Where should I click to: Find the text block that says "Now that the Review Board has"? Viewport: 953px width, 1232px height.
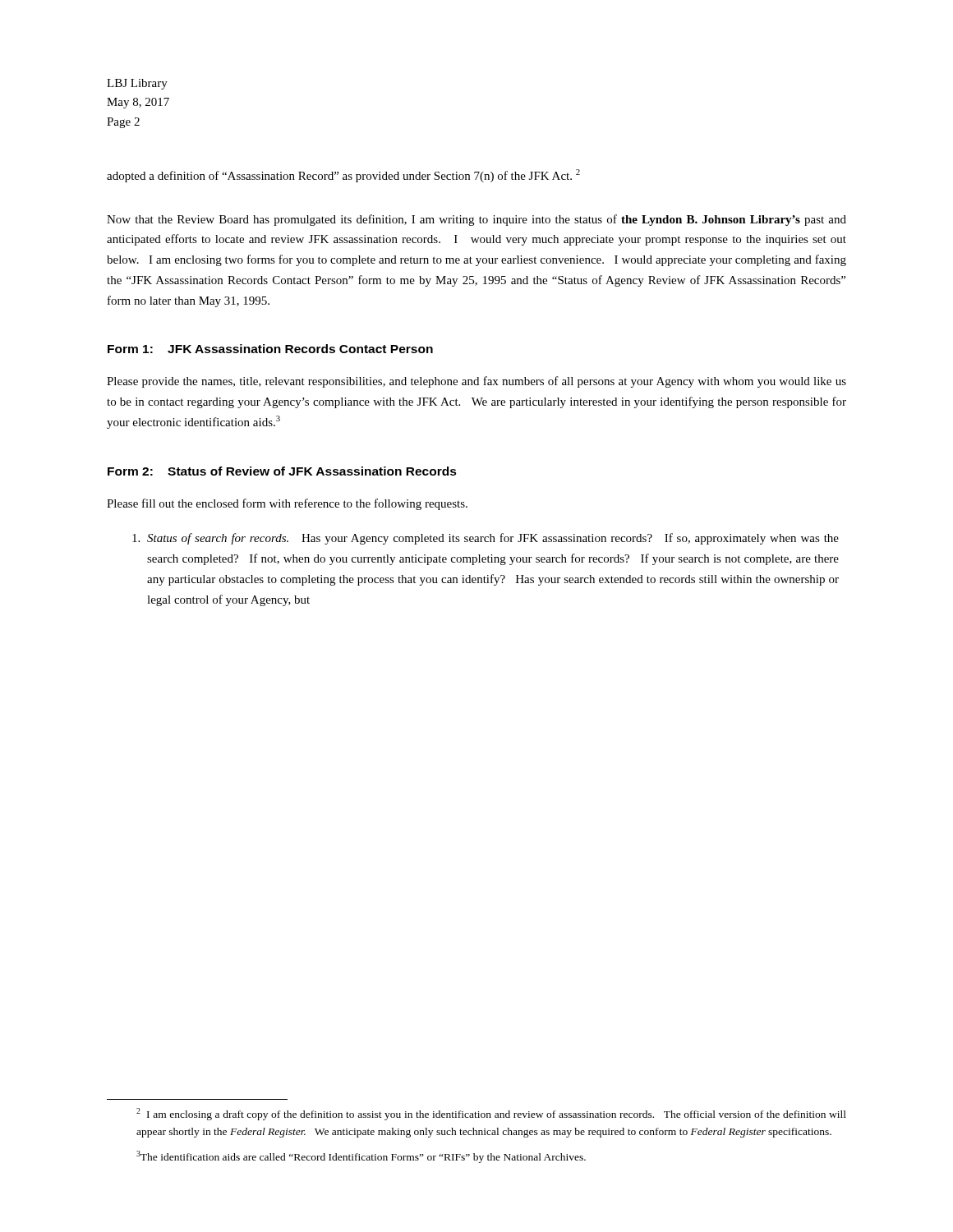[476, 260]
